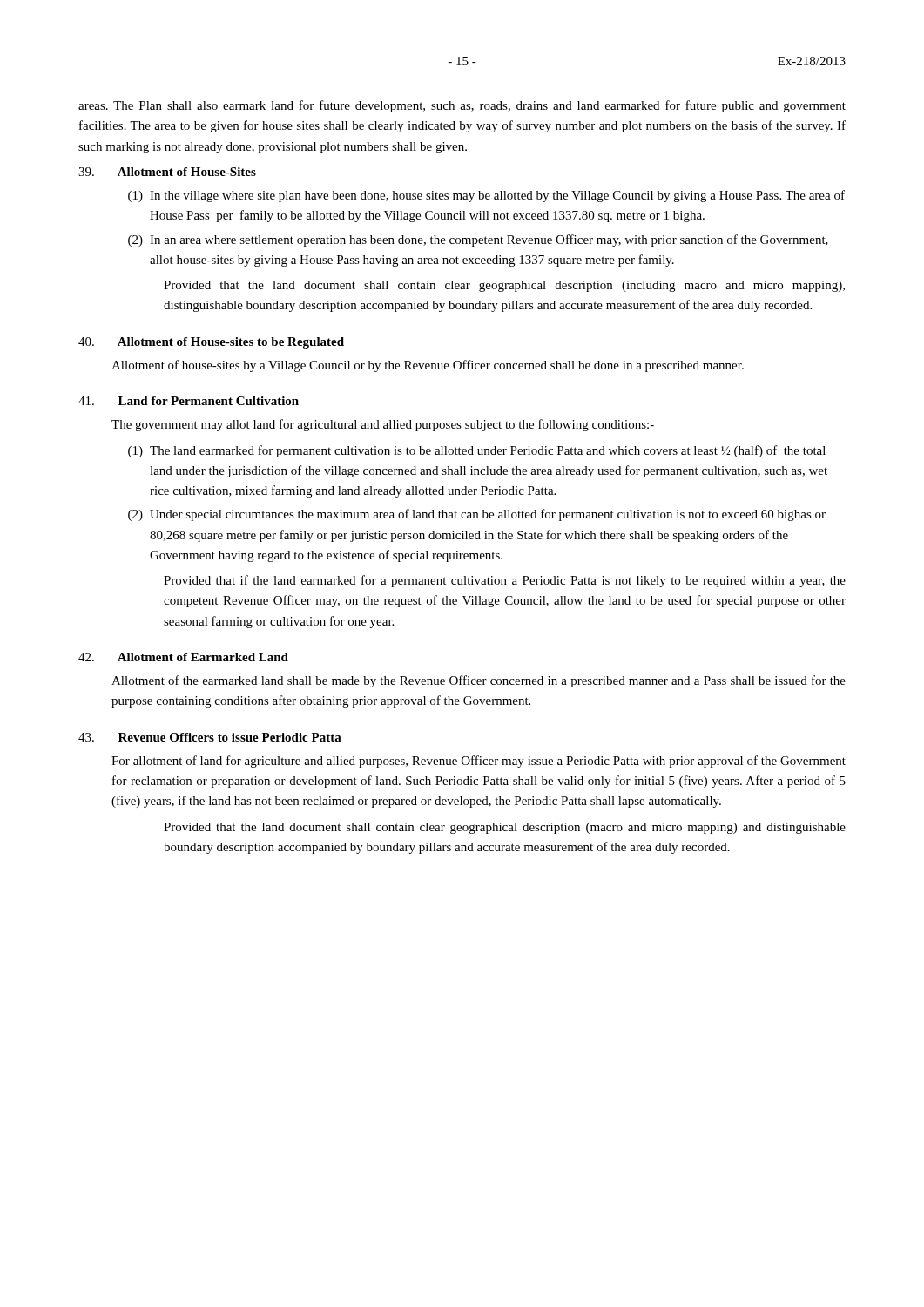Click on the section header that reads "Land for Permanent Cultivation"
The height and width of the screenshot is (1307, 924).
205,401
